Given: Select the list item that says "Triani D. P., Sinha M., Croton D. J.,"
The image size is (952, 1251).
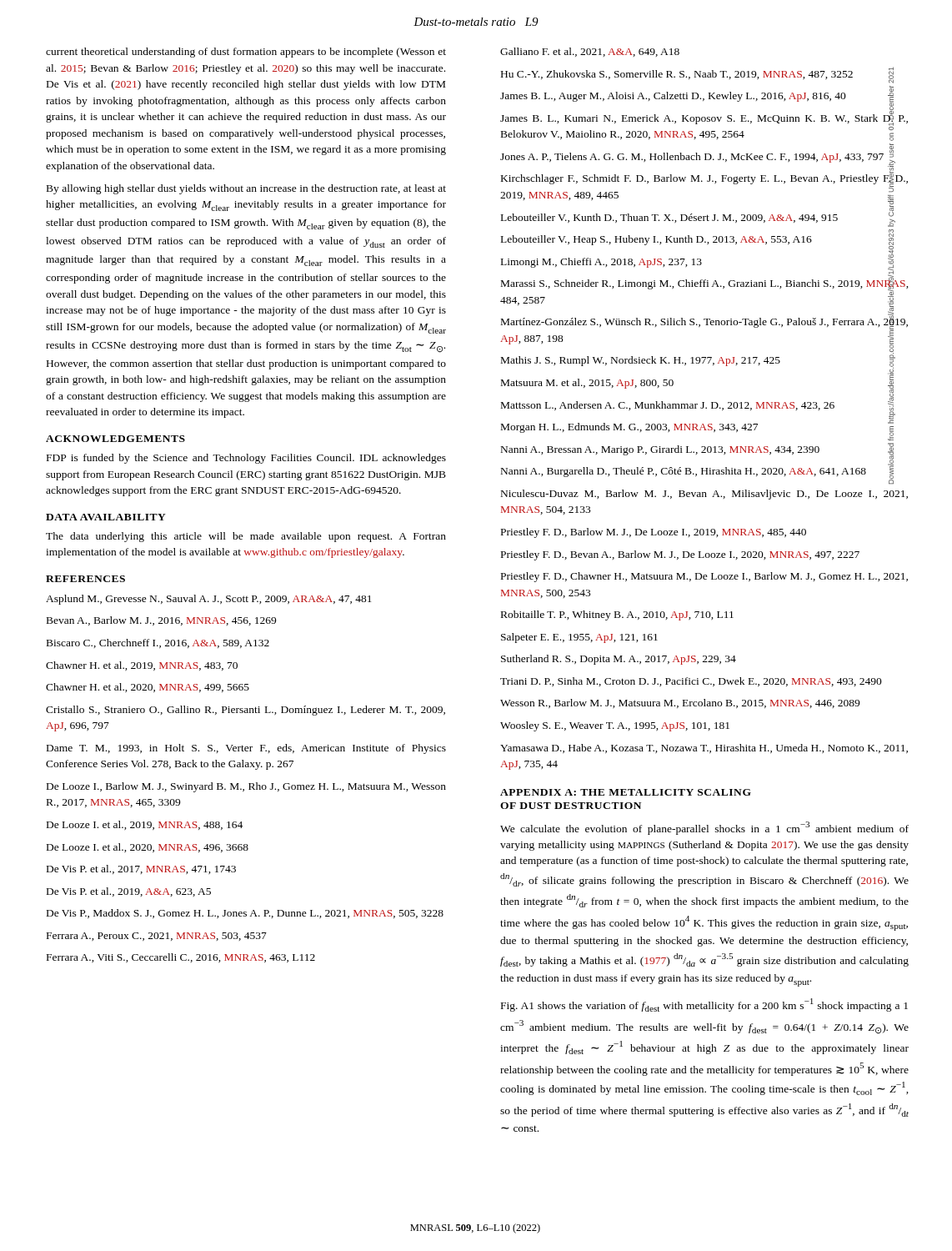Looking at the screenshot, I should [x=704, y=681].
